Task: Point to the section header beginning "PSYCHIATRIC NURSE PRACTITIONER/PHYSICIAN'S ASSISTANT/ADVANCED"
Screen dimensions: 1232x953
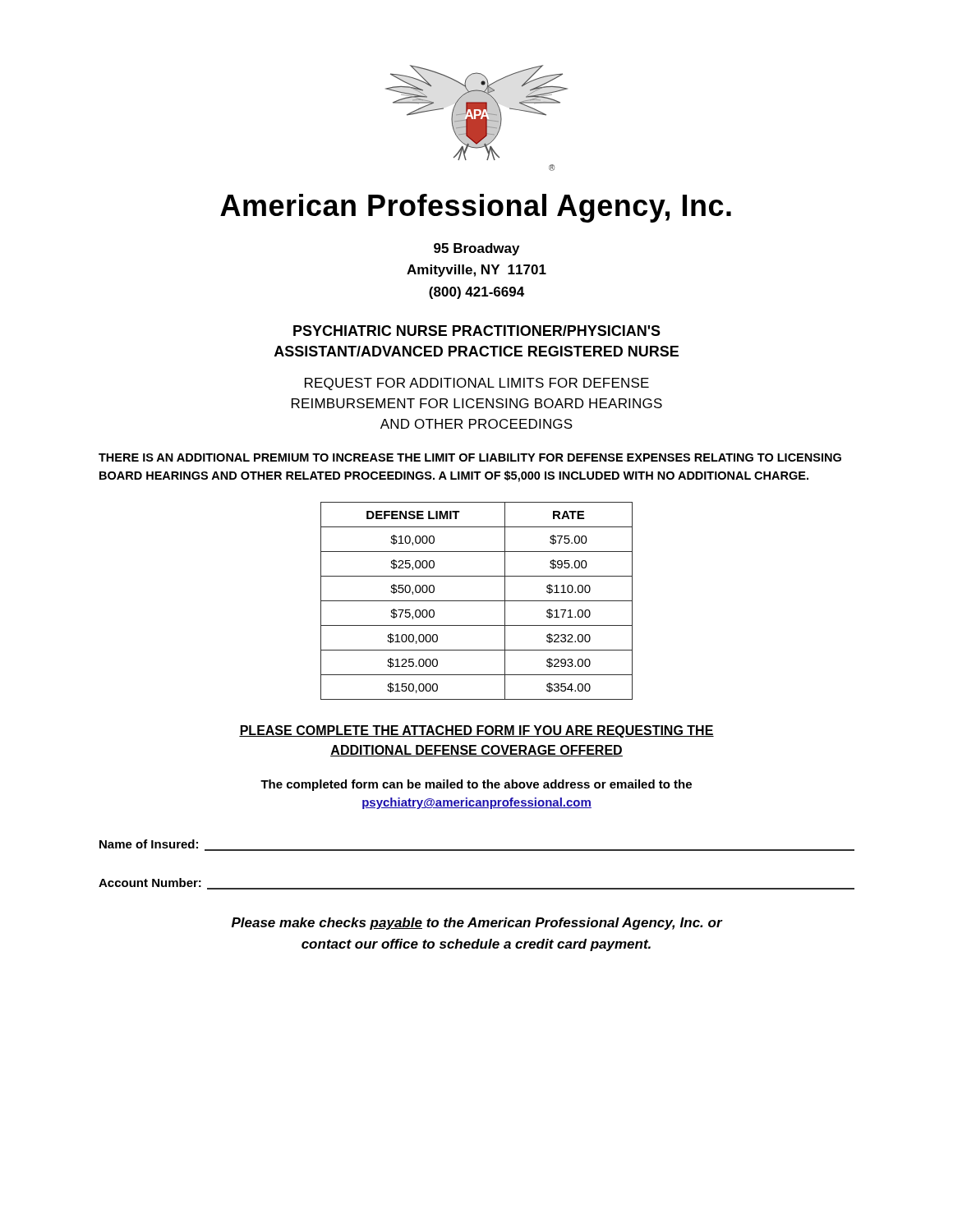Action: pyautogui.click(x=476, y=341)
